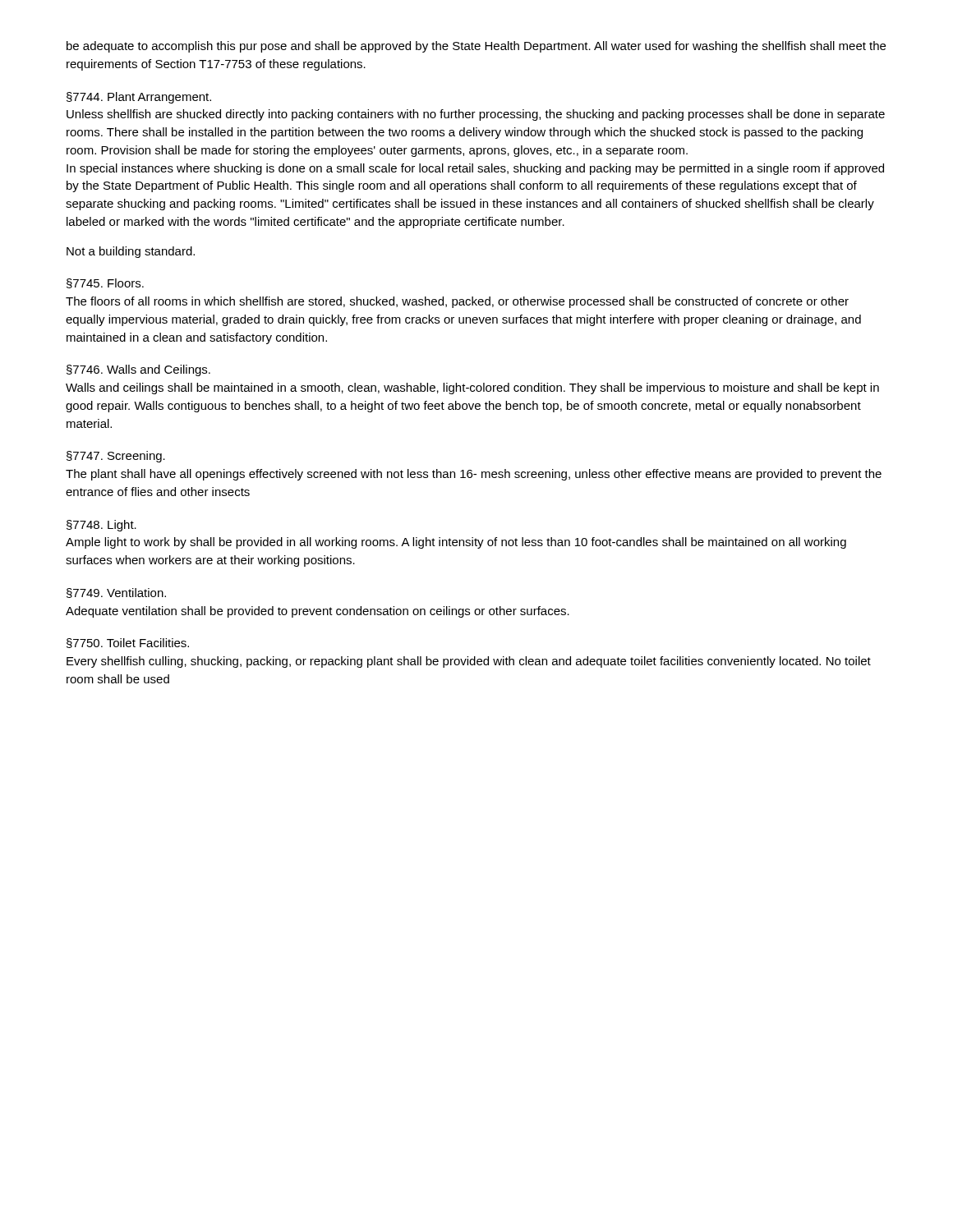Locate the text starting "§7747. Screening."

(116, 456)
